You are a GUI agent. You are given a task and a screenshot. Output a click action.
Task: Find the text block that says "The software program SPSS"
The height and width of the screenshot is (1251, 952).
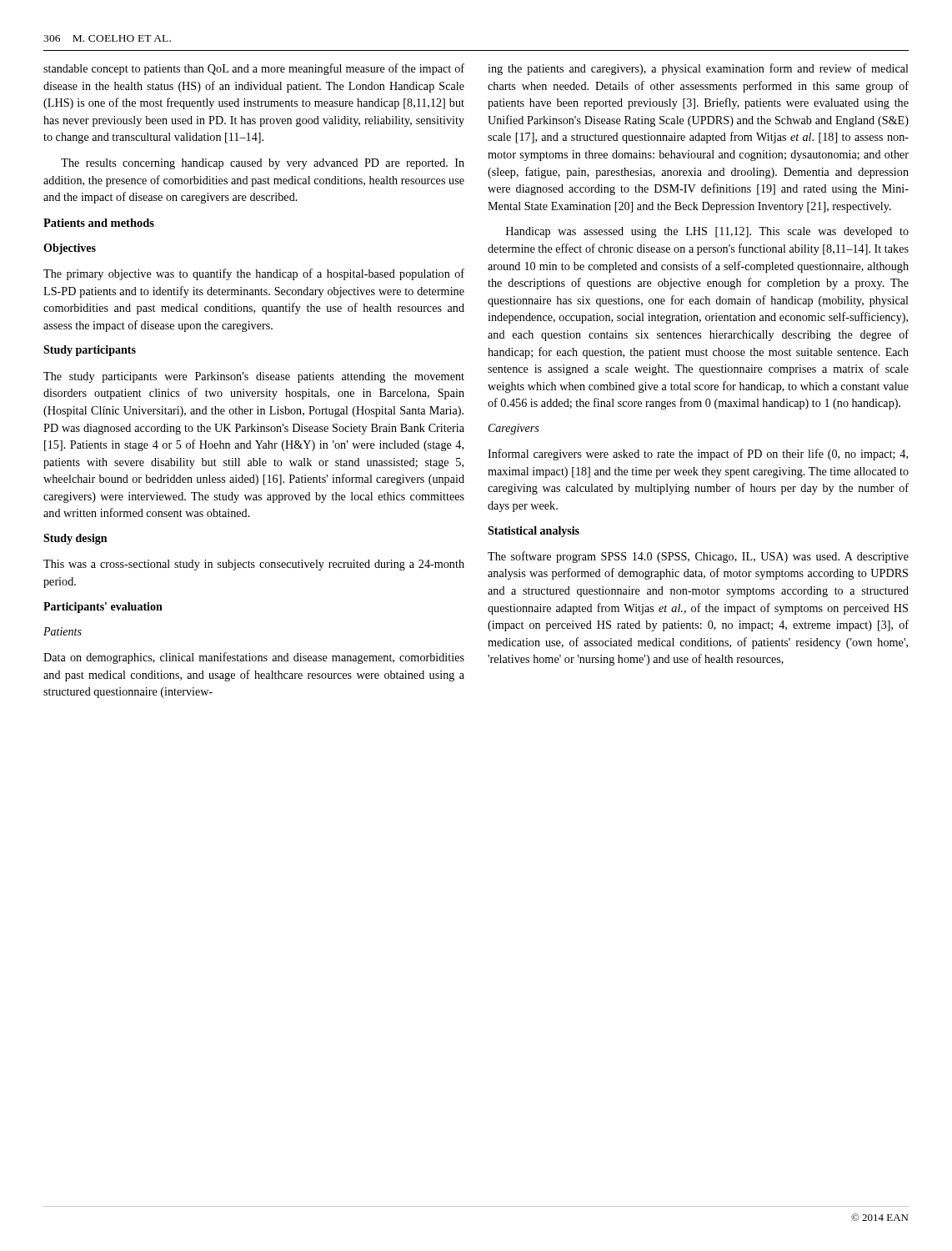(698, 608)
